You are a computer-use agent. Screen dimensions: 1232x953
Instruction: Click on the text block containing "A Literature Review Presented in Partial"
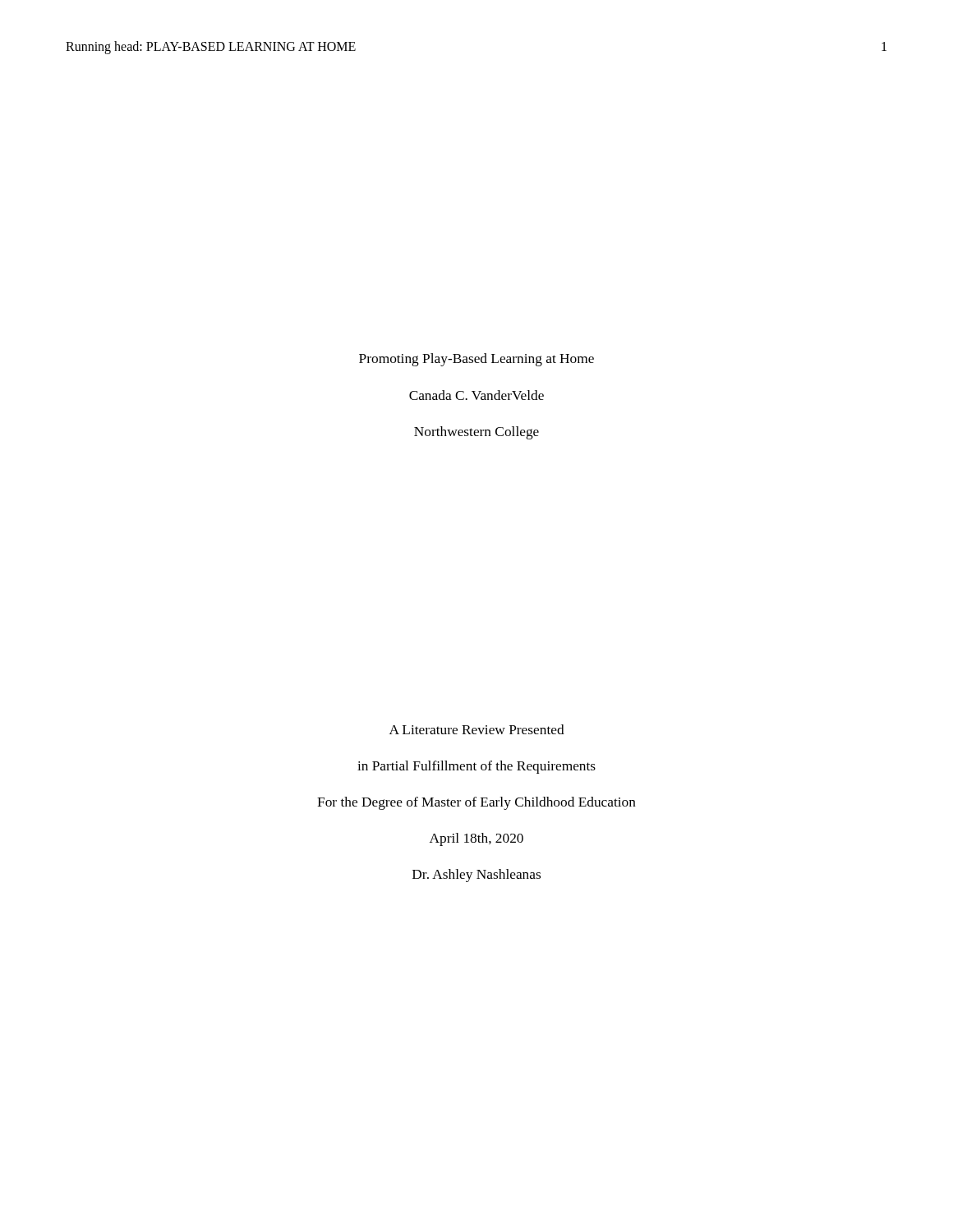point(476,803)
